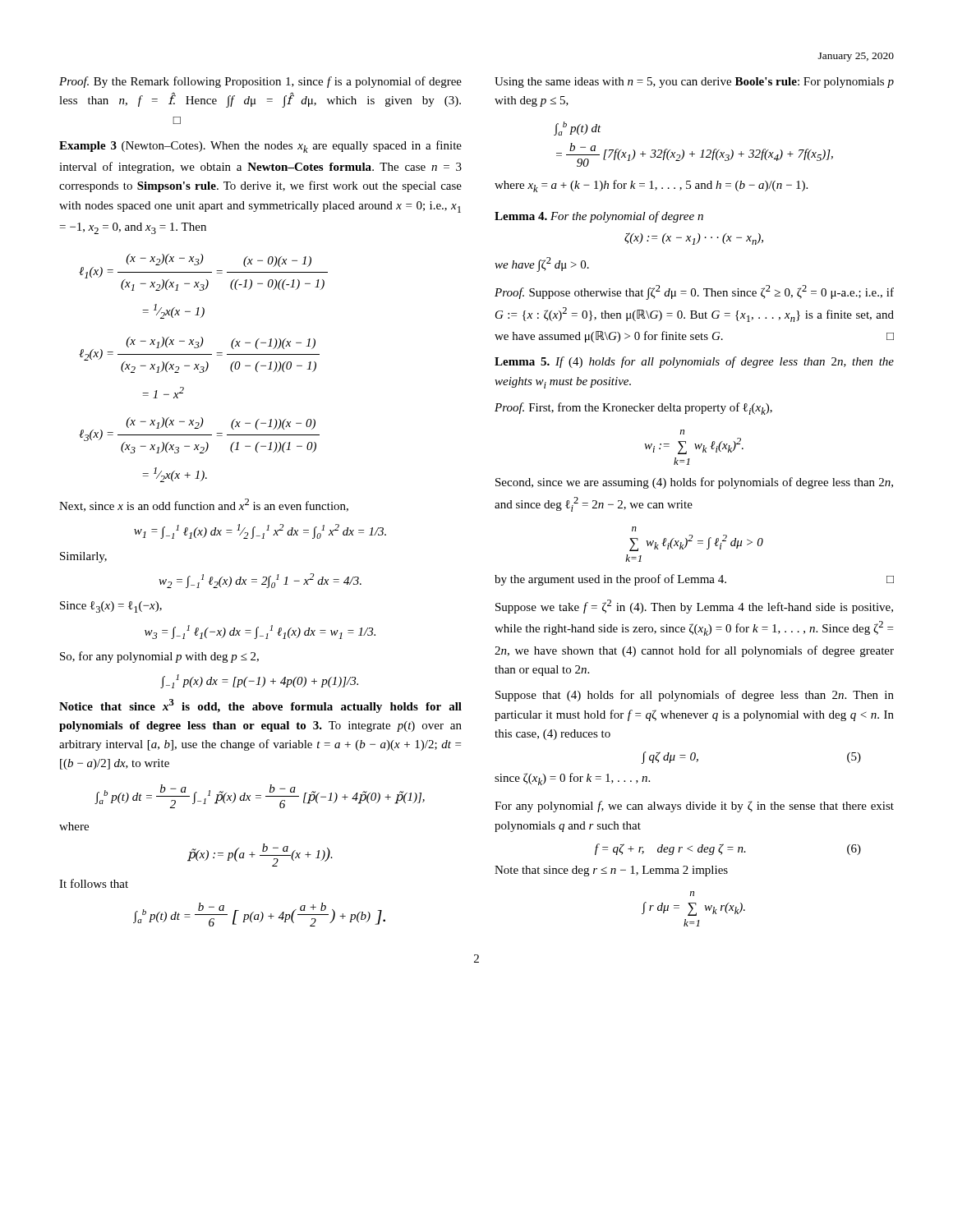953x1232 pixels.
Task: Select the block starting "∫ r dμ = n ∑"
Action: tap(694, 908)
